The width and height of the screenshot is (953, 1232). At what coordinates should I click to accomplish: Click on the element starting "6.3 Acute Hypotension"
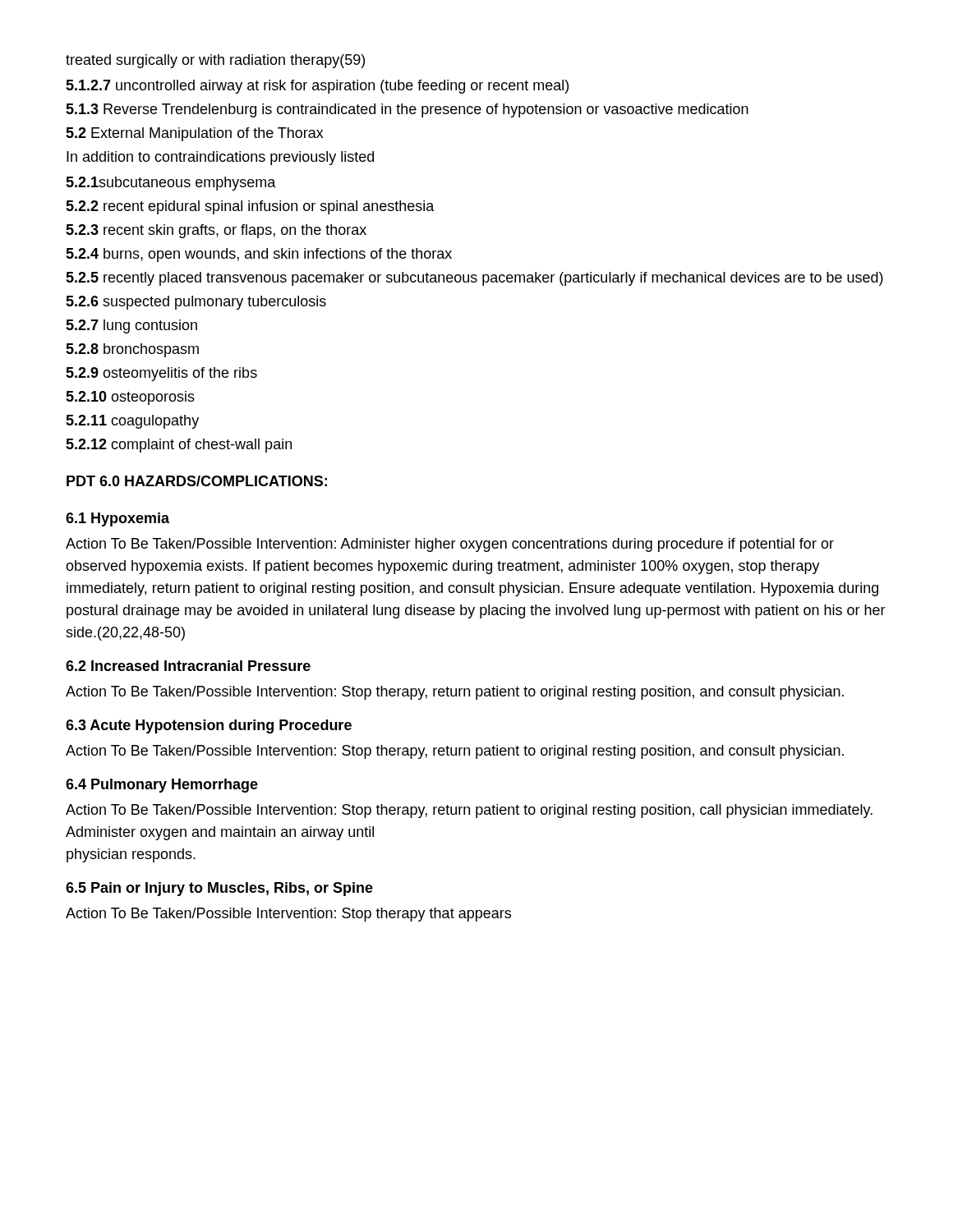pyautogui.click(x=209, y=725)
